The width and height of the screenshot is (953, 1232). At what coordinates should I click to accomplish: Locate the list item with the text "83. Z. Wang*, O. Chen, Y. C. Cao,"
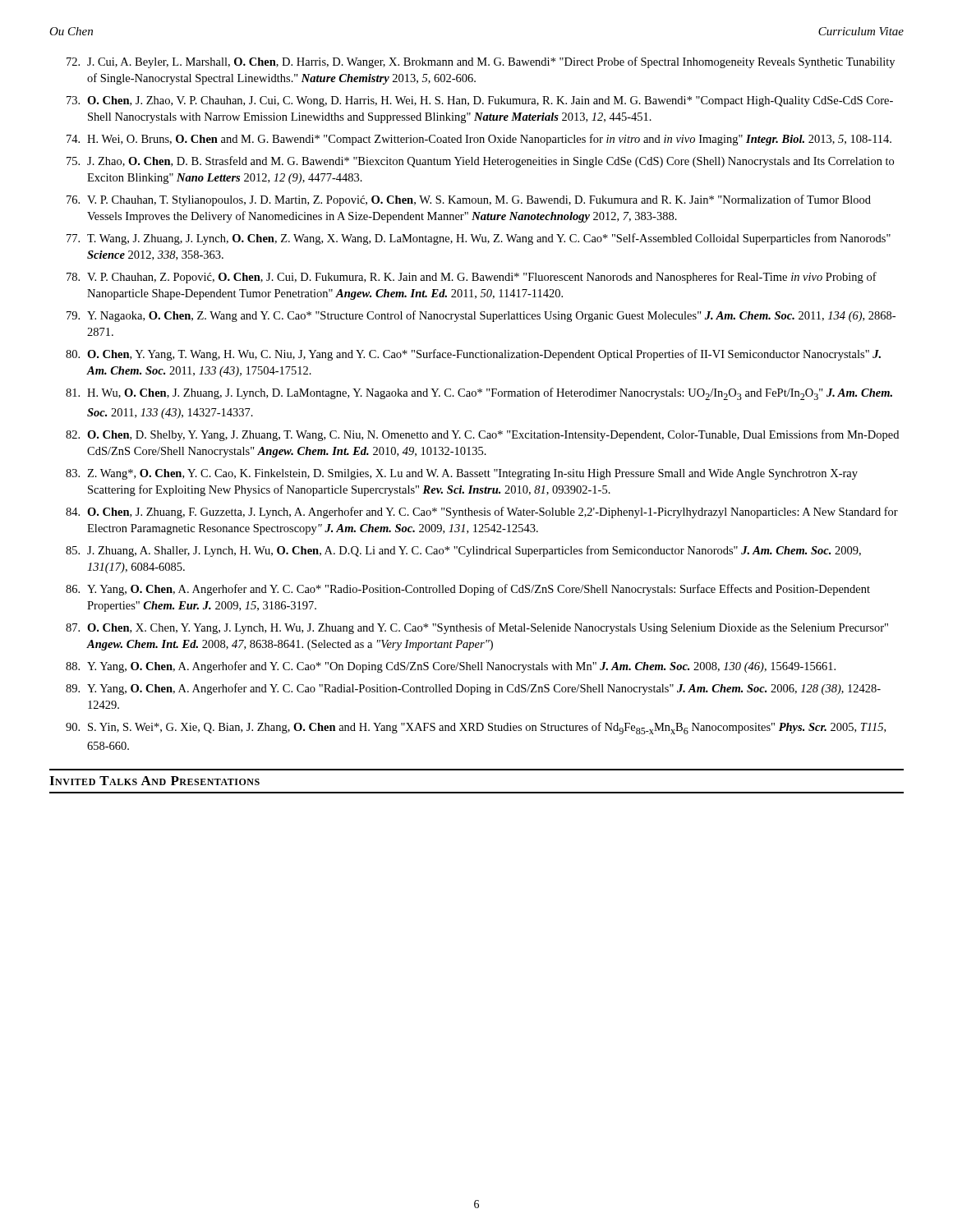pos(476,481)
